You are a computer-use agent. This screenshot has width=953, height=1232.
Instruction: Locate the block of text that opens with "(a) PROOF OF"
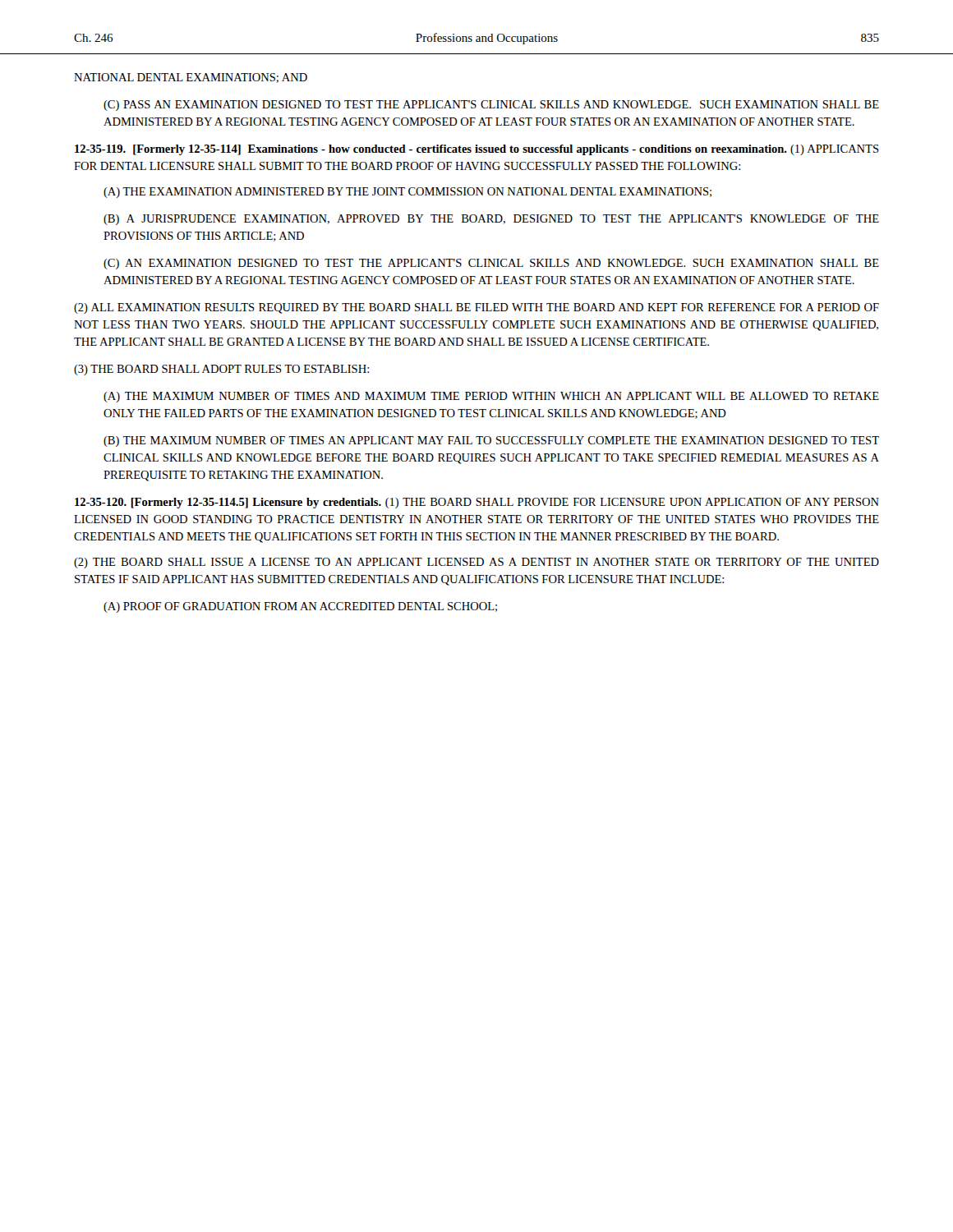301,606
